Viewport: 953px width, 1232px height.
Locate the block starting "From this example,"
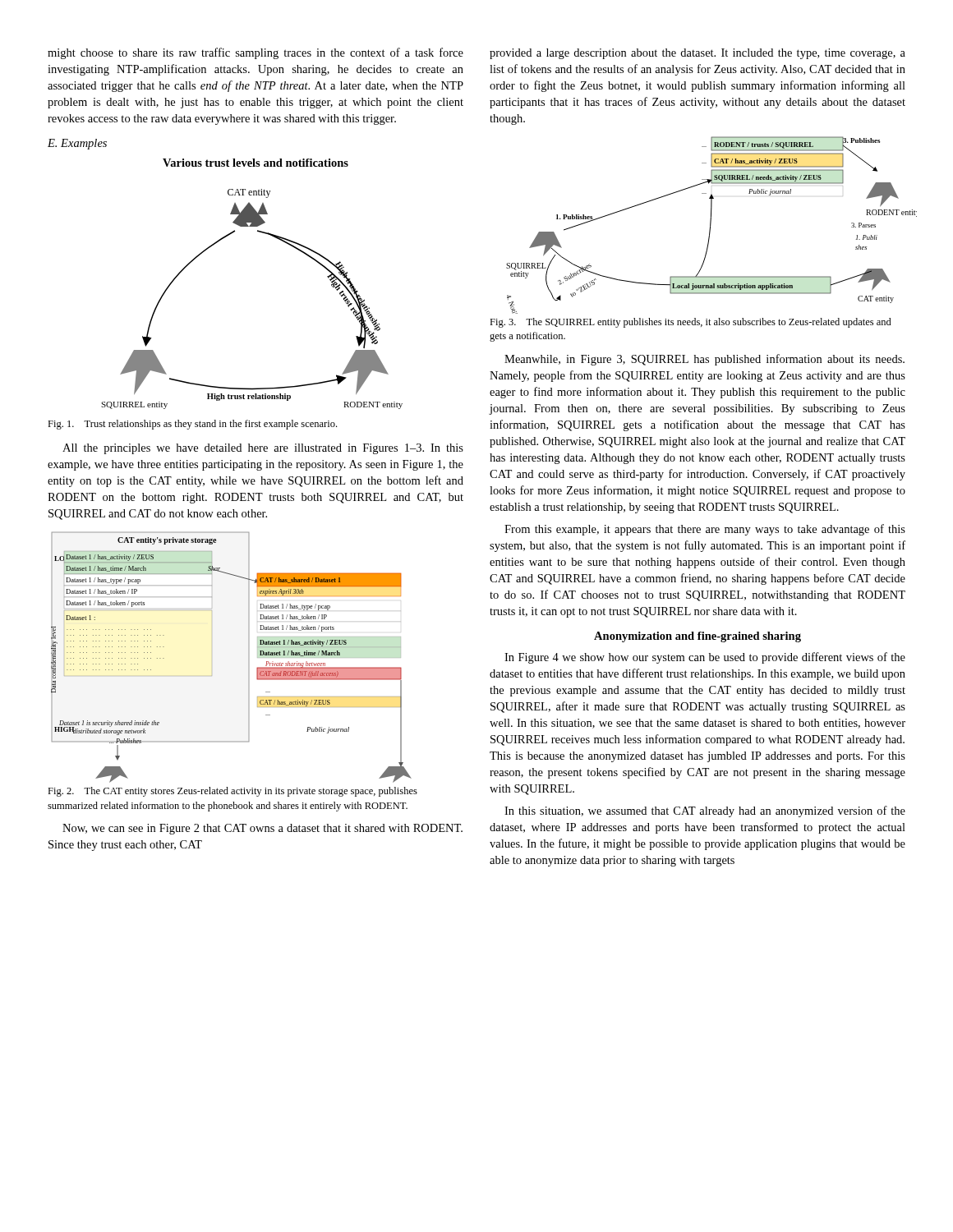click(x=698, y=570)
